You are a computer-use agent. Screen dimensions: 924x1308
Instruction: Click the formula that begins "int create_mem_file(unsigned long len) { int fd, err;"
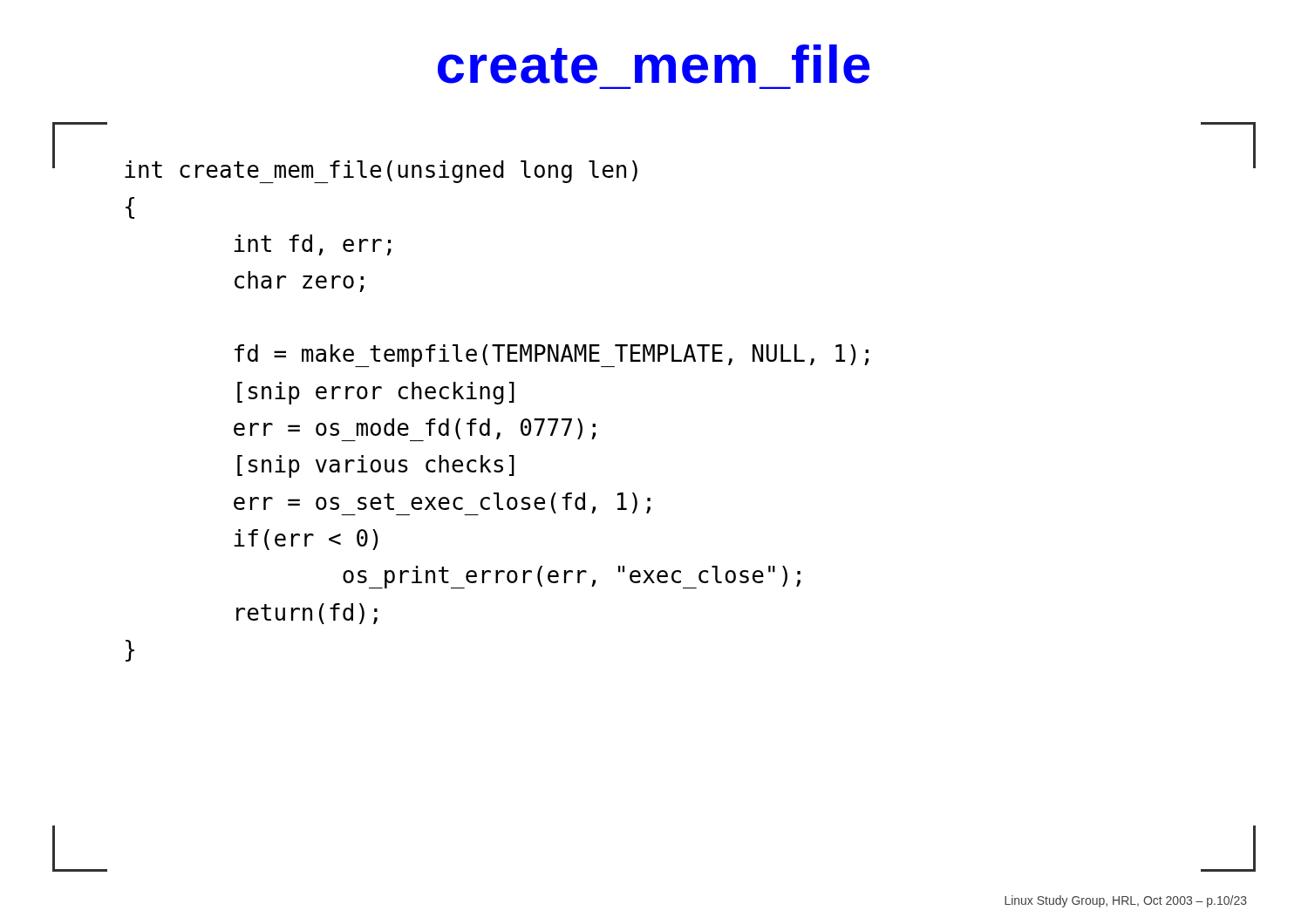coord(381,172)
